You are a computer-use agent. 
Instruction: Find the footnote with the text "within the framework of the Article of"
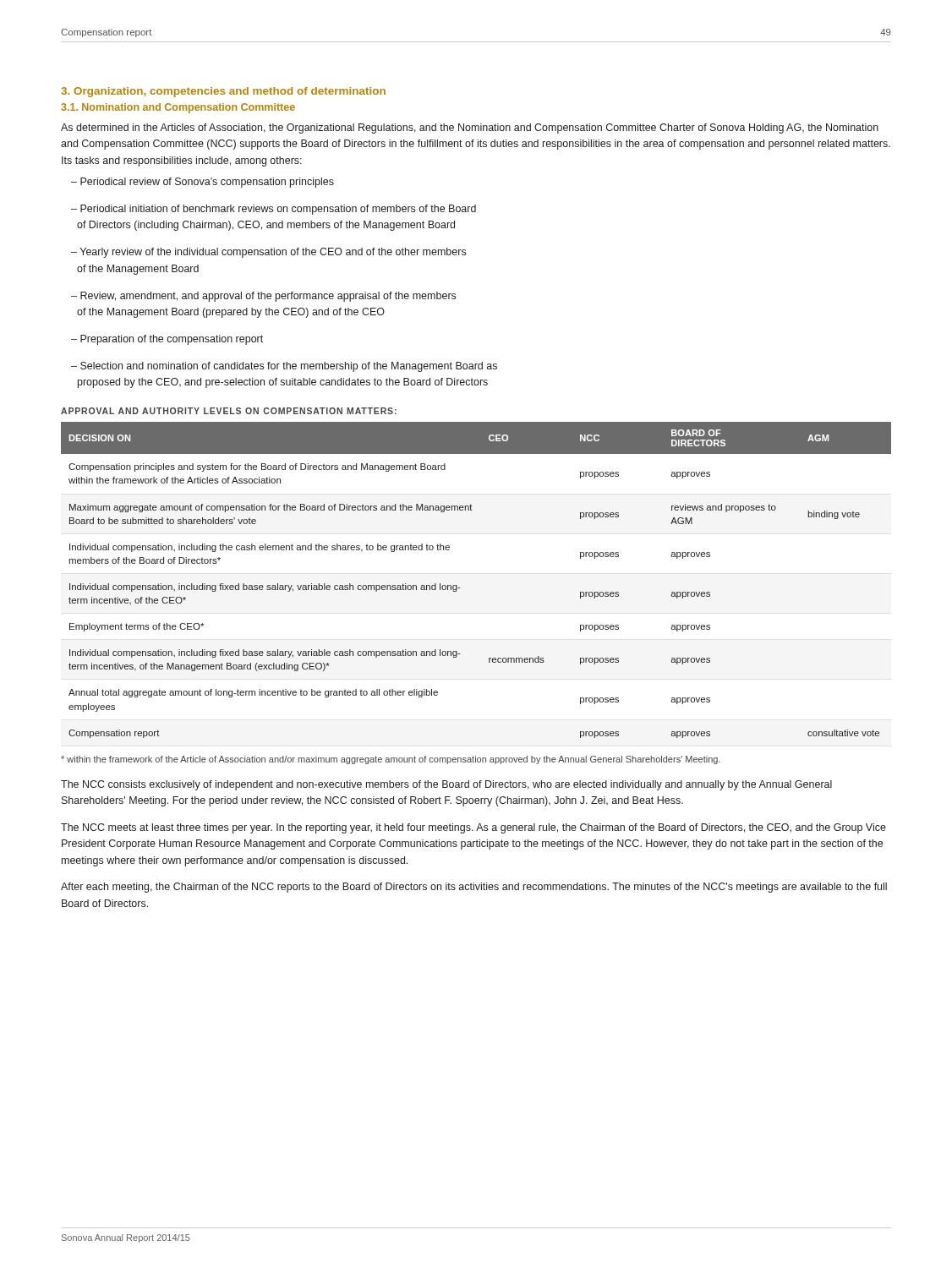coord(476,759)
